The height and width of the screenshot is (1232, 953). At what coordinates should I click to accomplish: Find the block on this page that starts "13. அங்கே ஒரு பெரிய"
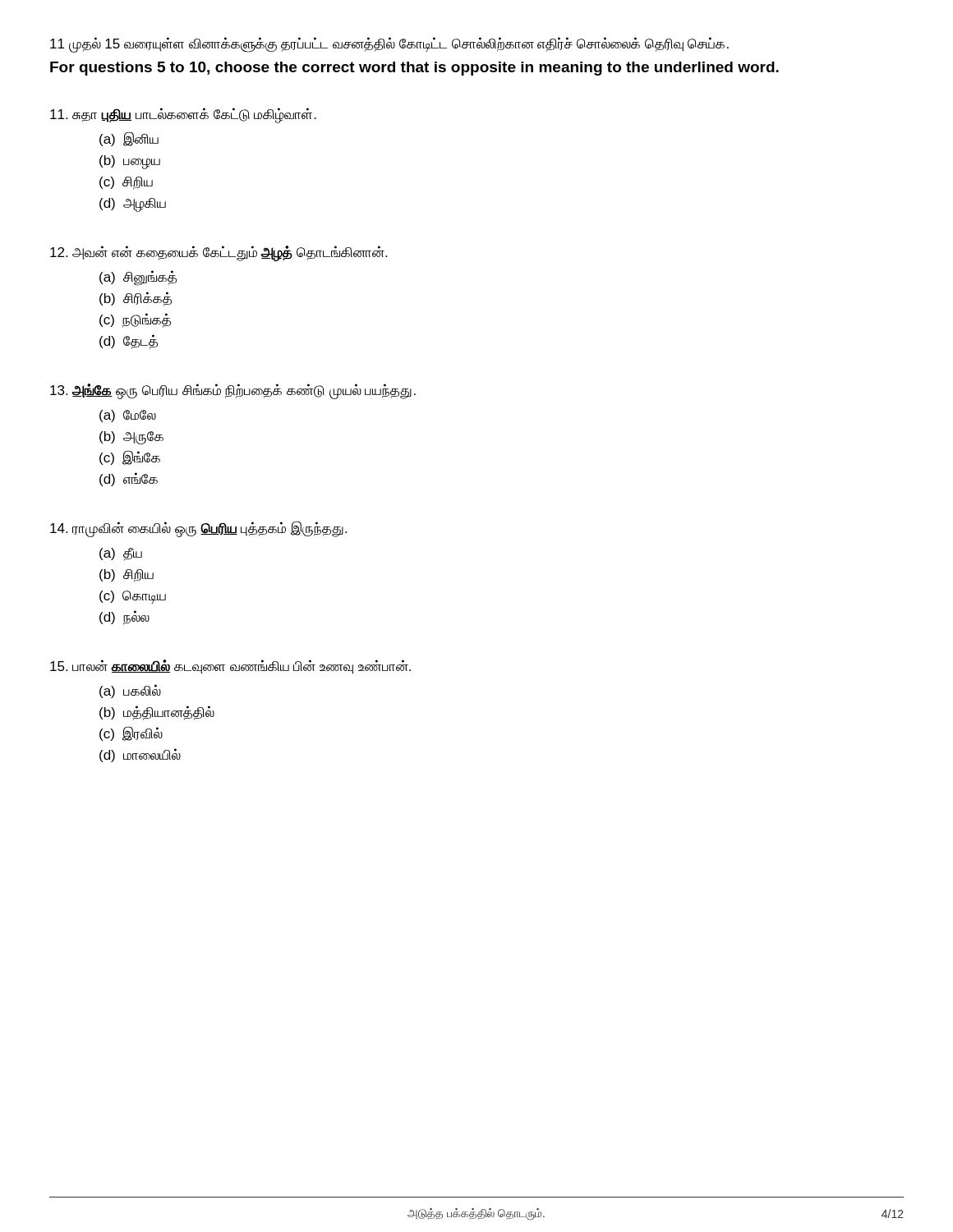coord(233,391)
